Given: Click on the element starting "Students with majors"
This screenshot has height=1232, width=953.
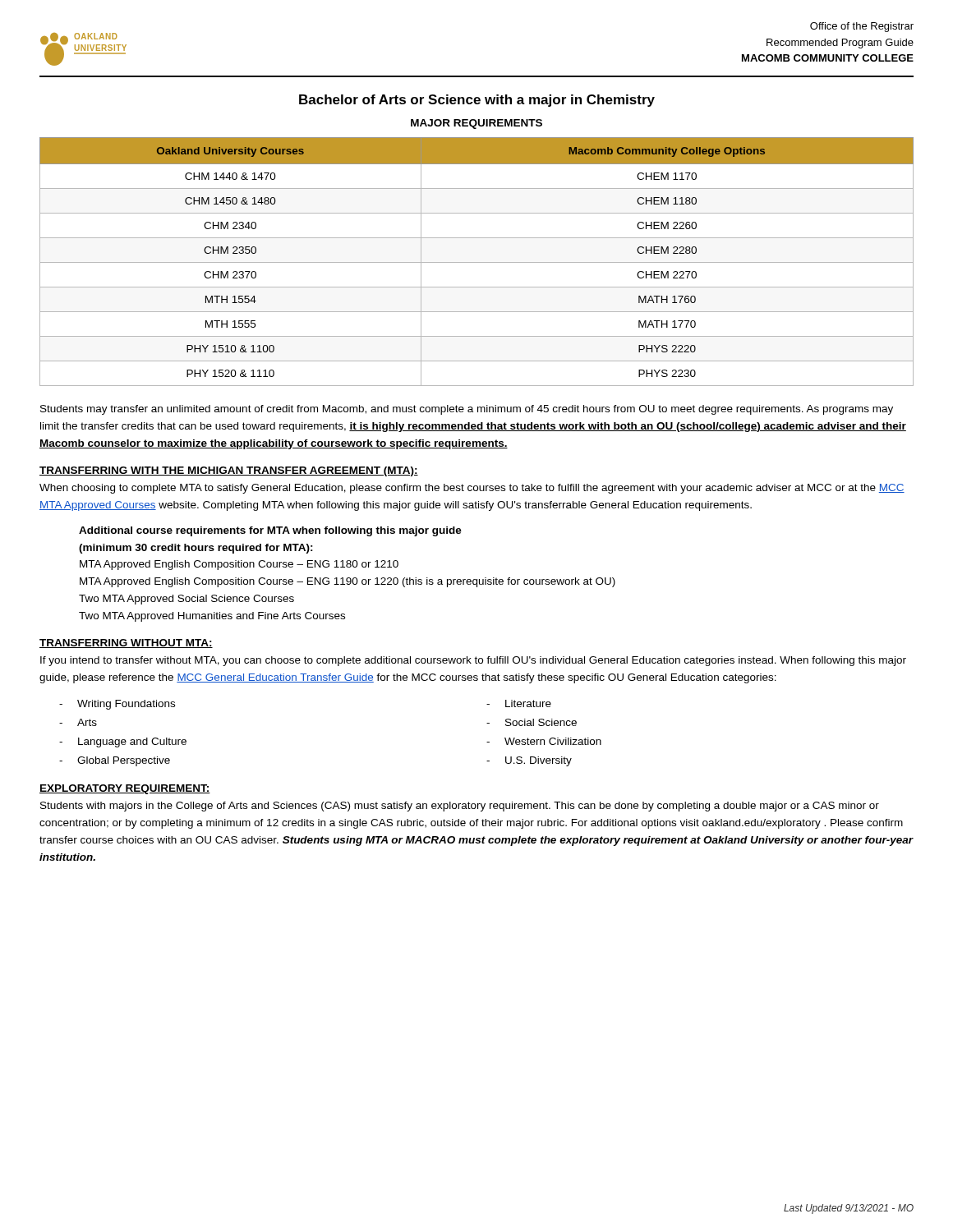Looking at the screenshot, I should pyautogui.click(x=476, y=831).
